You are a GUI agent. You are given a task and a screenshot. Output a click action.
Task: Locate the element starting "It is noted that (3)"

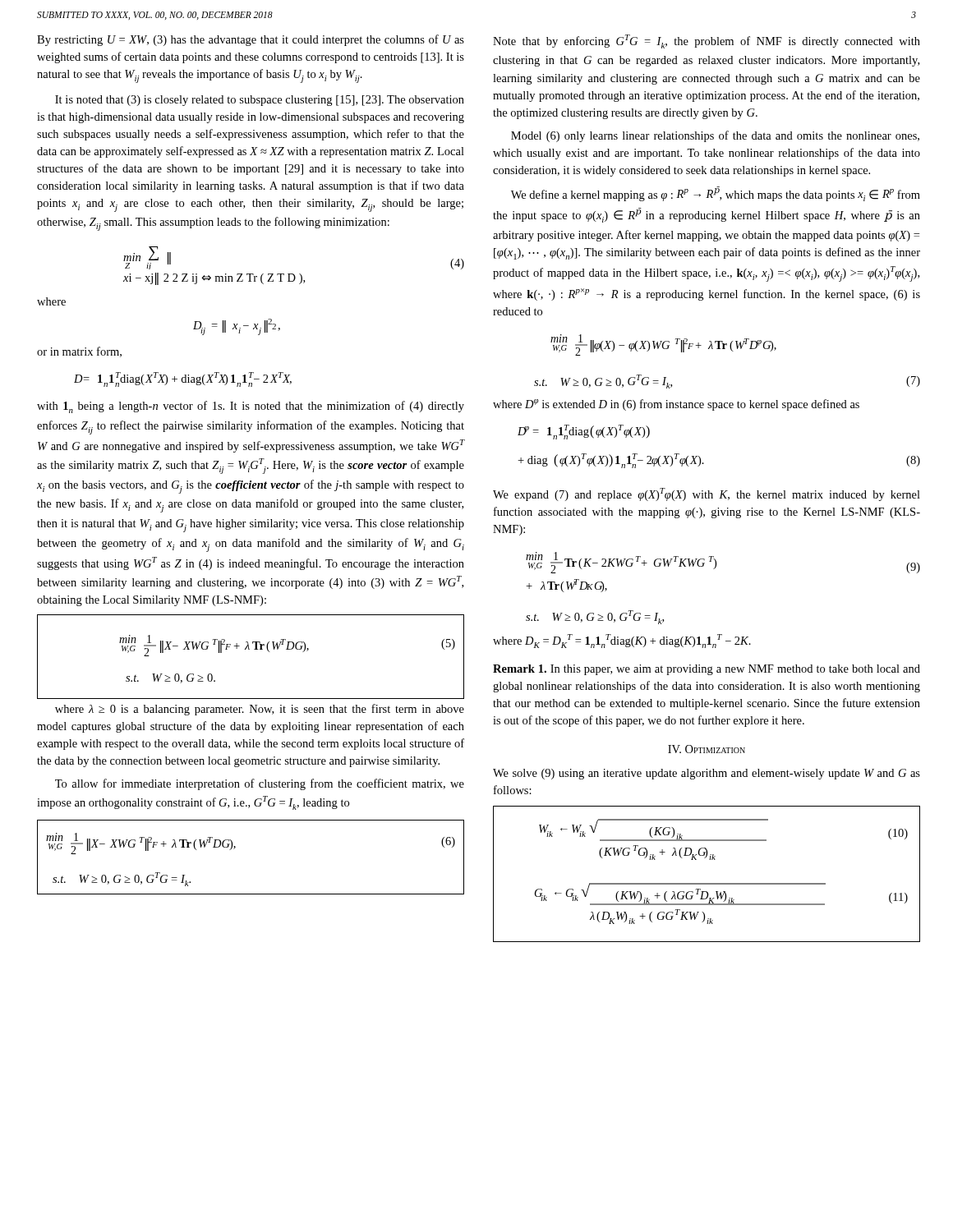pyautogui.click(x=251, y=162)
